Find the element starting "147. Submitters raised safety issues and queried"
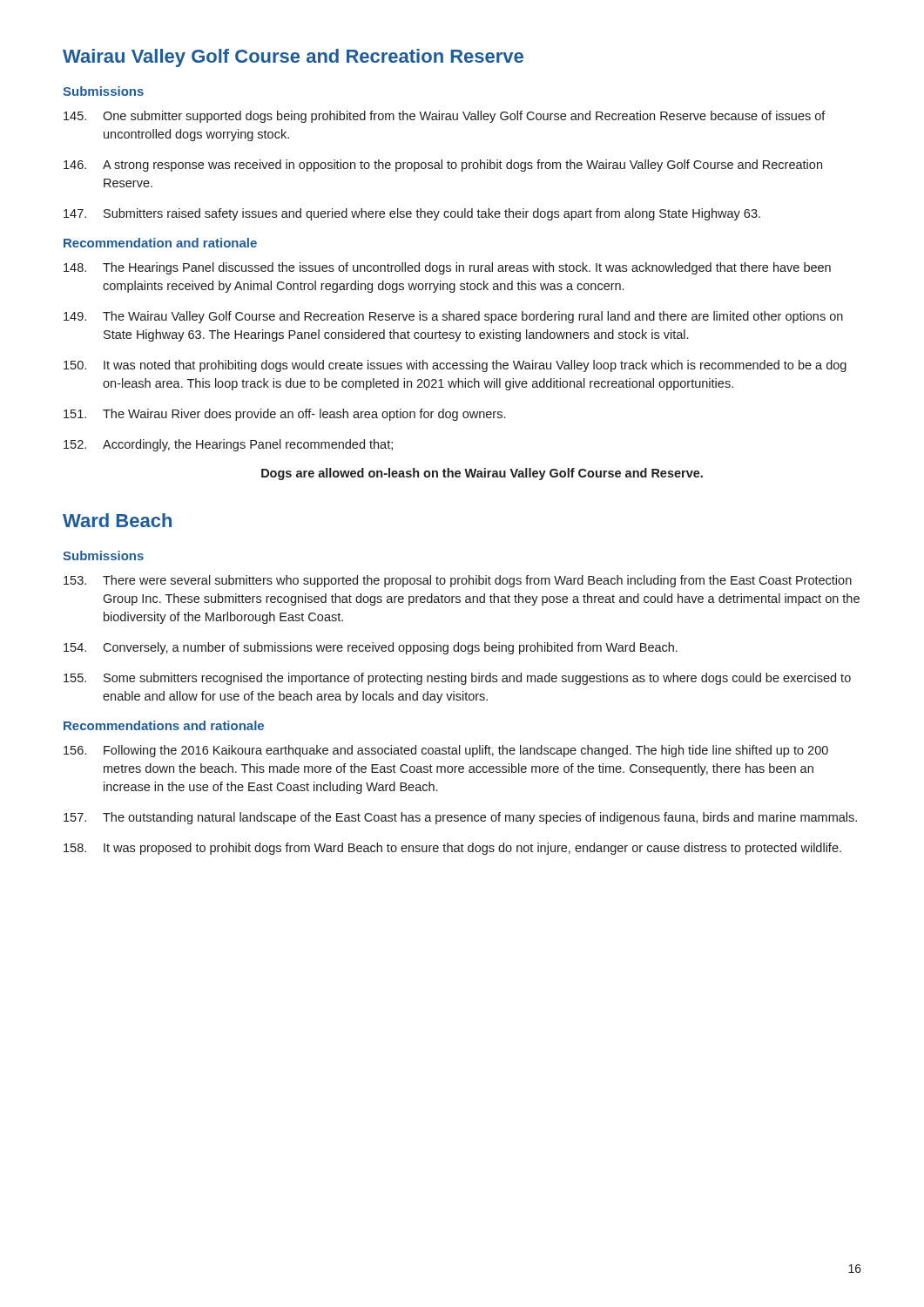Screen dimensions: 1307x924 [462, 214]
